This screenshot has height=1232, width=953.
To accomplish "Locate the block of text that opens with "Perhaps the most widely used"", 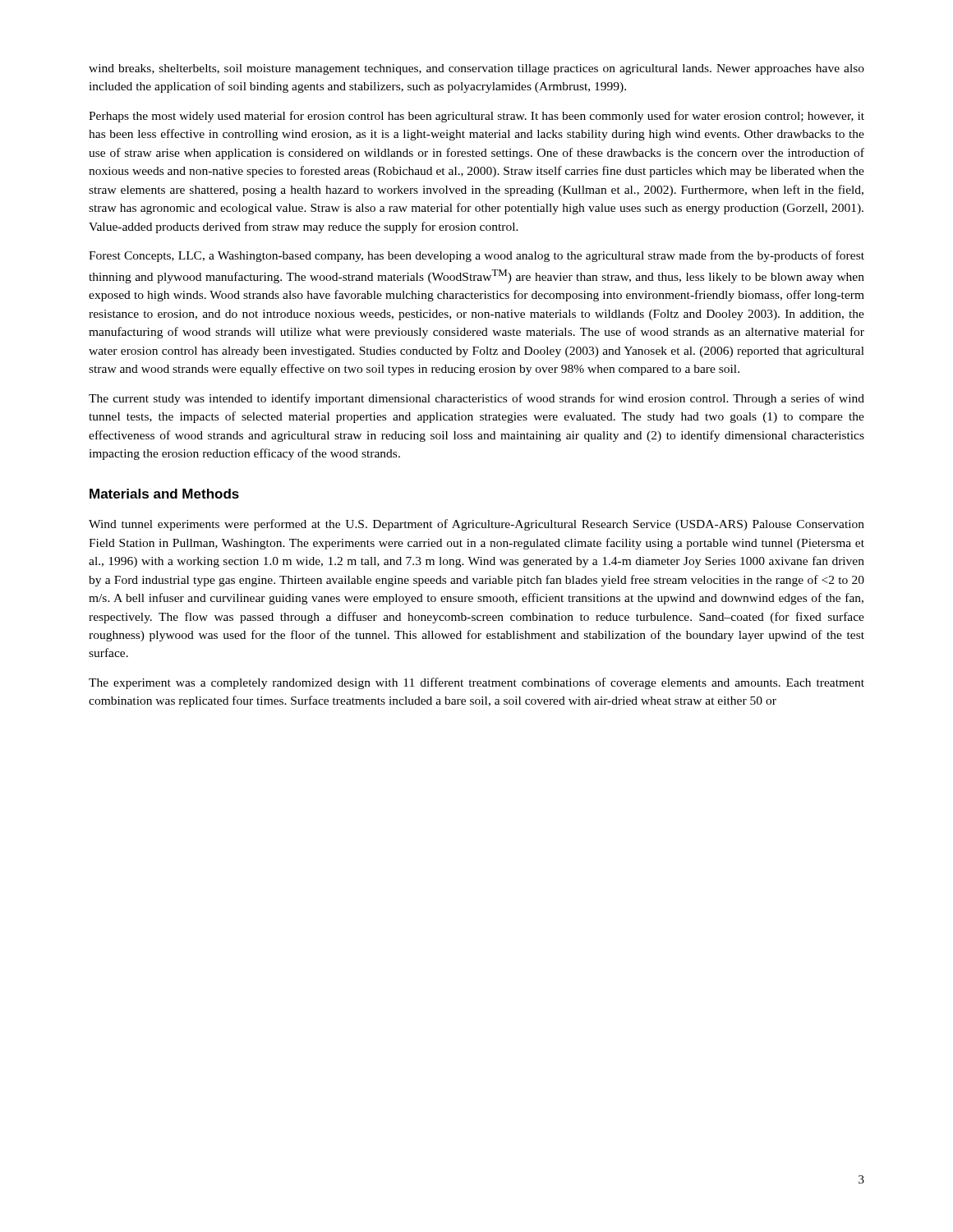I will [476, 171].
